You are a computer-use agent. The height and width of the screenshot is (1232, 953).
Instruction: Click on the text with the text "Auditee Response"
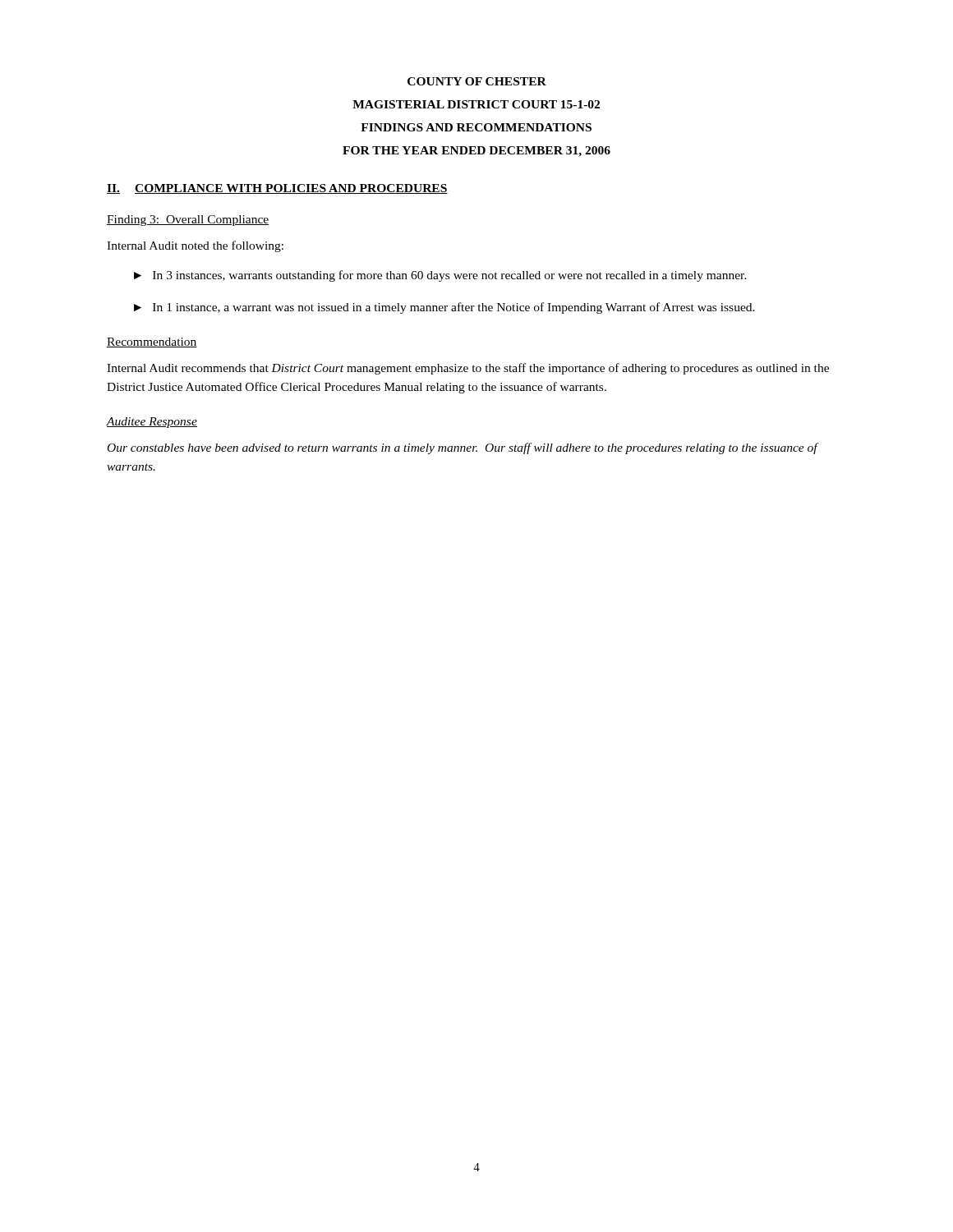tap(152, 421)
